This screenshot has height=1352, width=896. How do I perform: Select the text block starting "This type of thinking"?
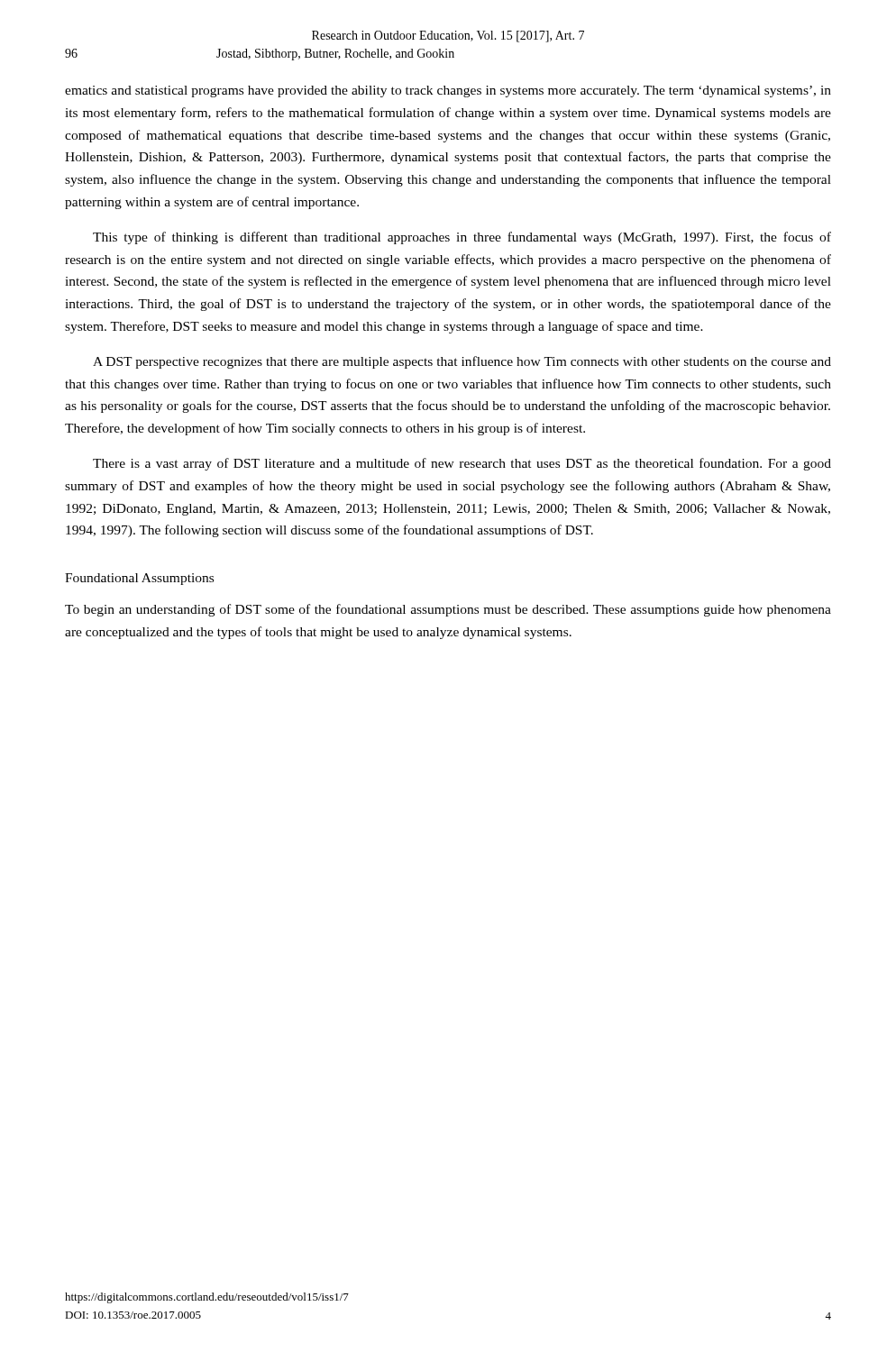(448, 281)
